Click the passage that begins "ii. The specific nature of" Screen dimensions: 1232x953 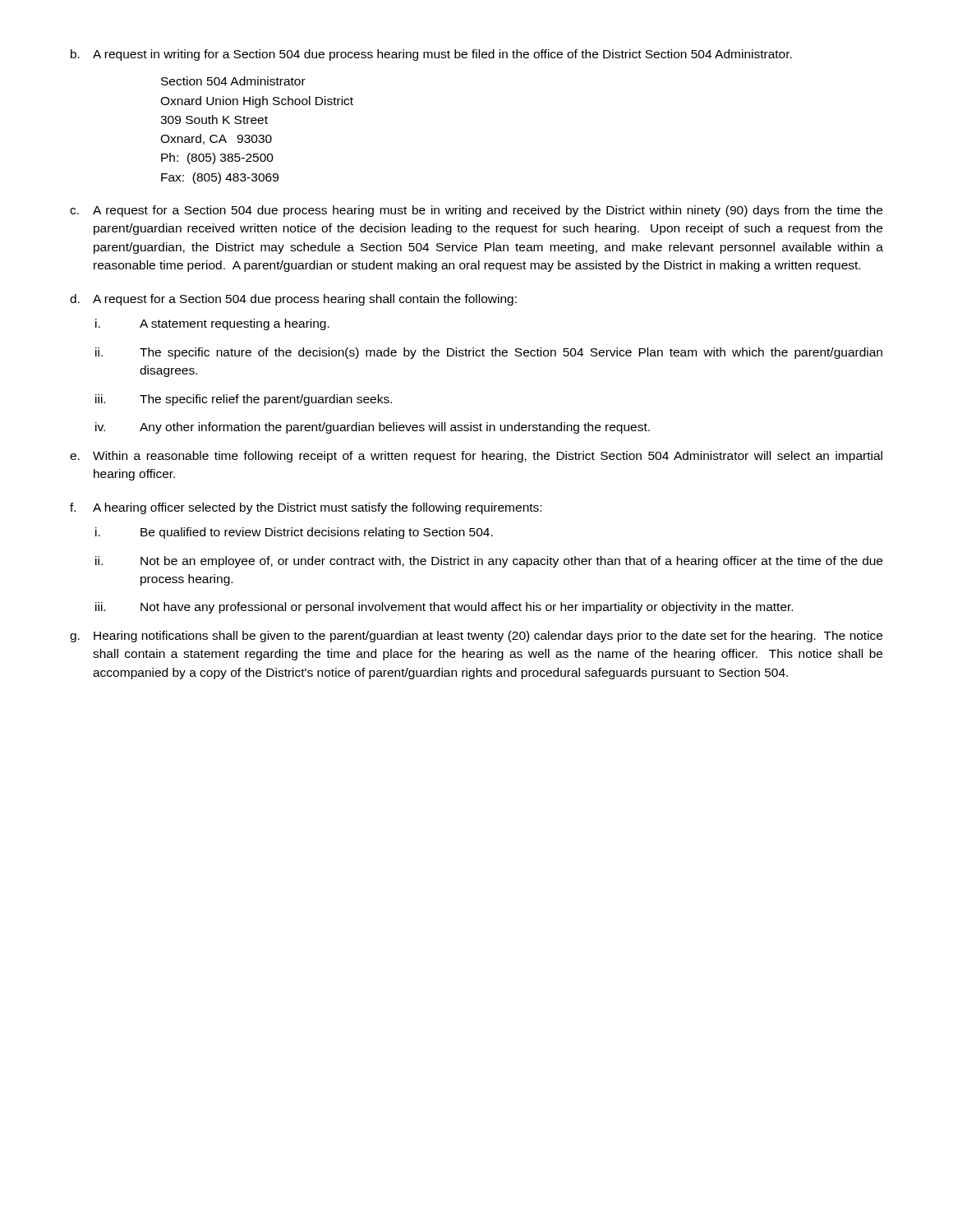(x=489, y=362)
